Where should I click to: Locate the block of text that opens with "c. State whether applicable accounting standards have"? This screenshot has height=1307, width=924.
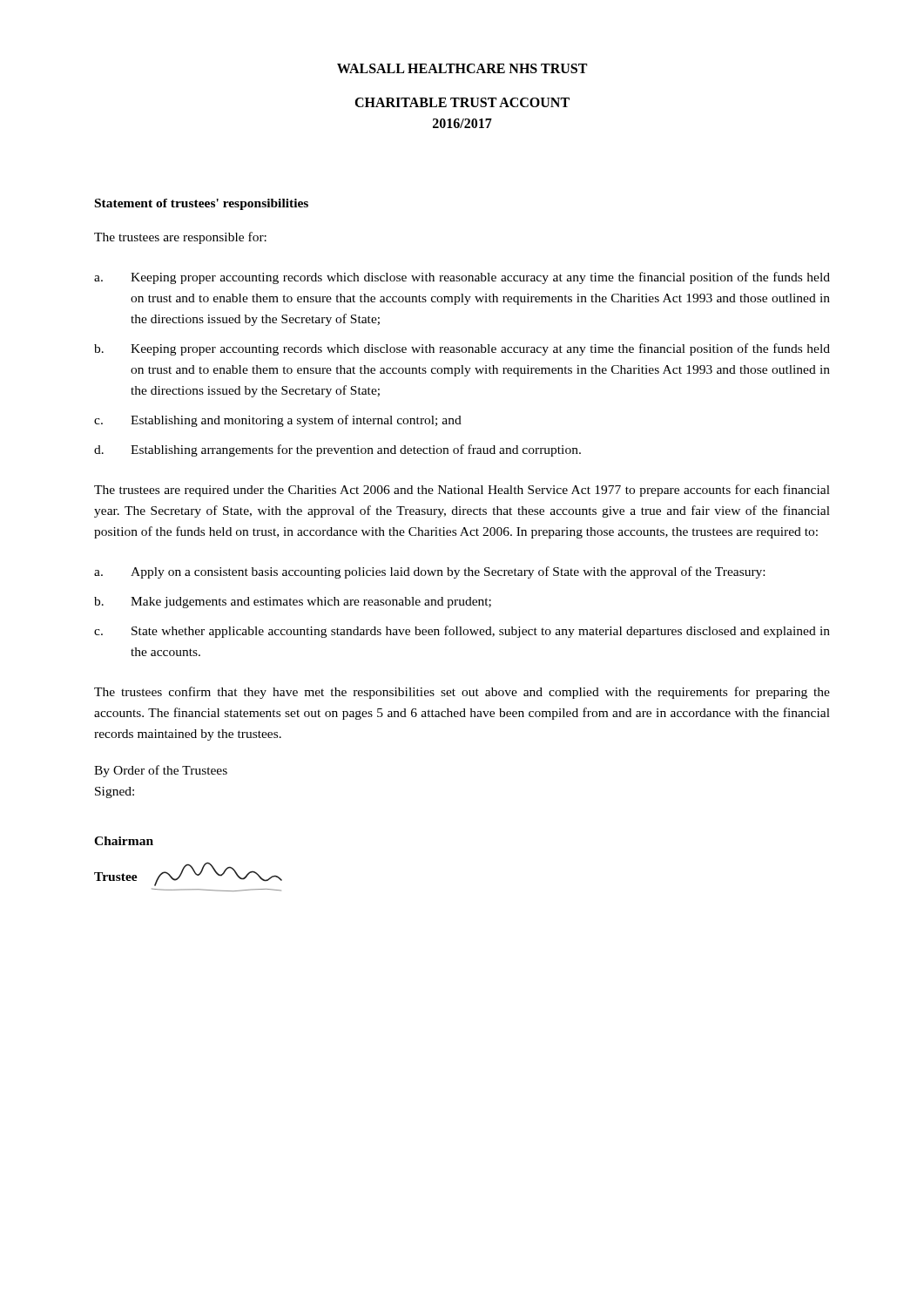pos(462,641)
